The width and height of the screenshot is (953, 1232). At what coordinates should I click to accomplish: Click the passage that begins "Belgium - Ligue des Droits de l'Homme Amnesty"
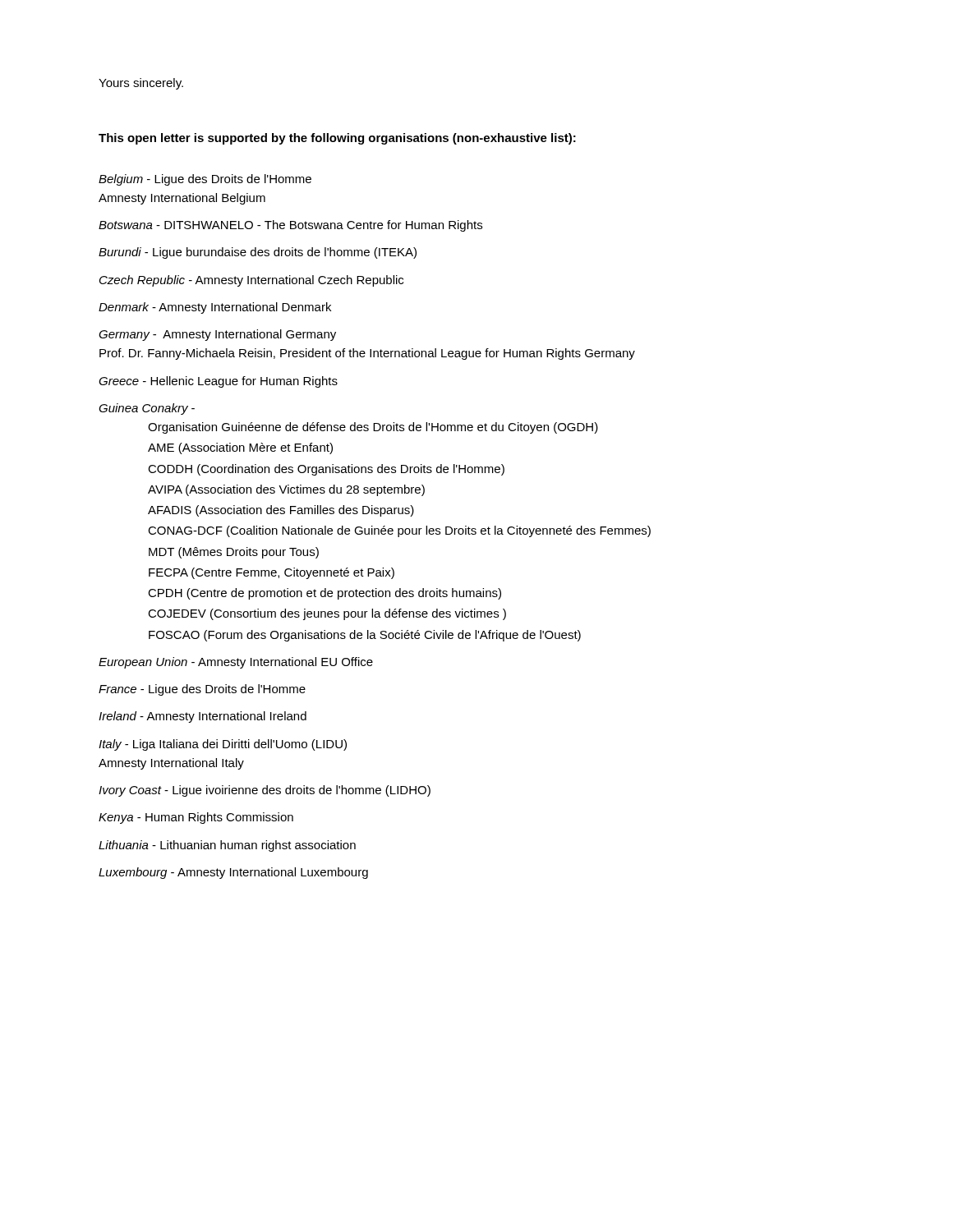(205, 188)
